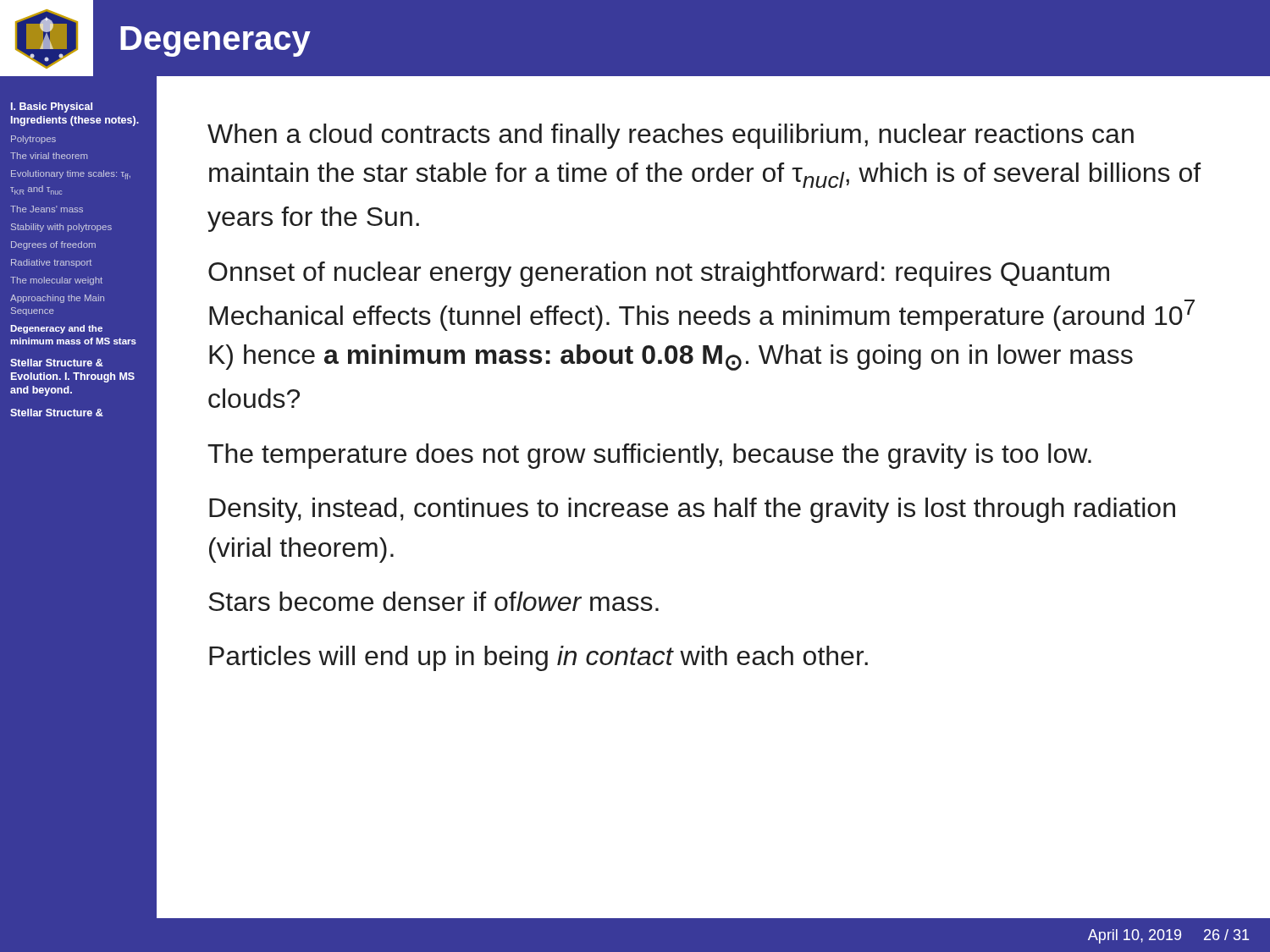Locate the text "Radiative transport"
This screenshot has height=952, width=1270.
pyautogui.click(x=51, y=262)
